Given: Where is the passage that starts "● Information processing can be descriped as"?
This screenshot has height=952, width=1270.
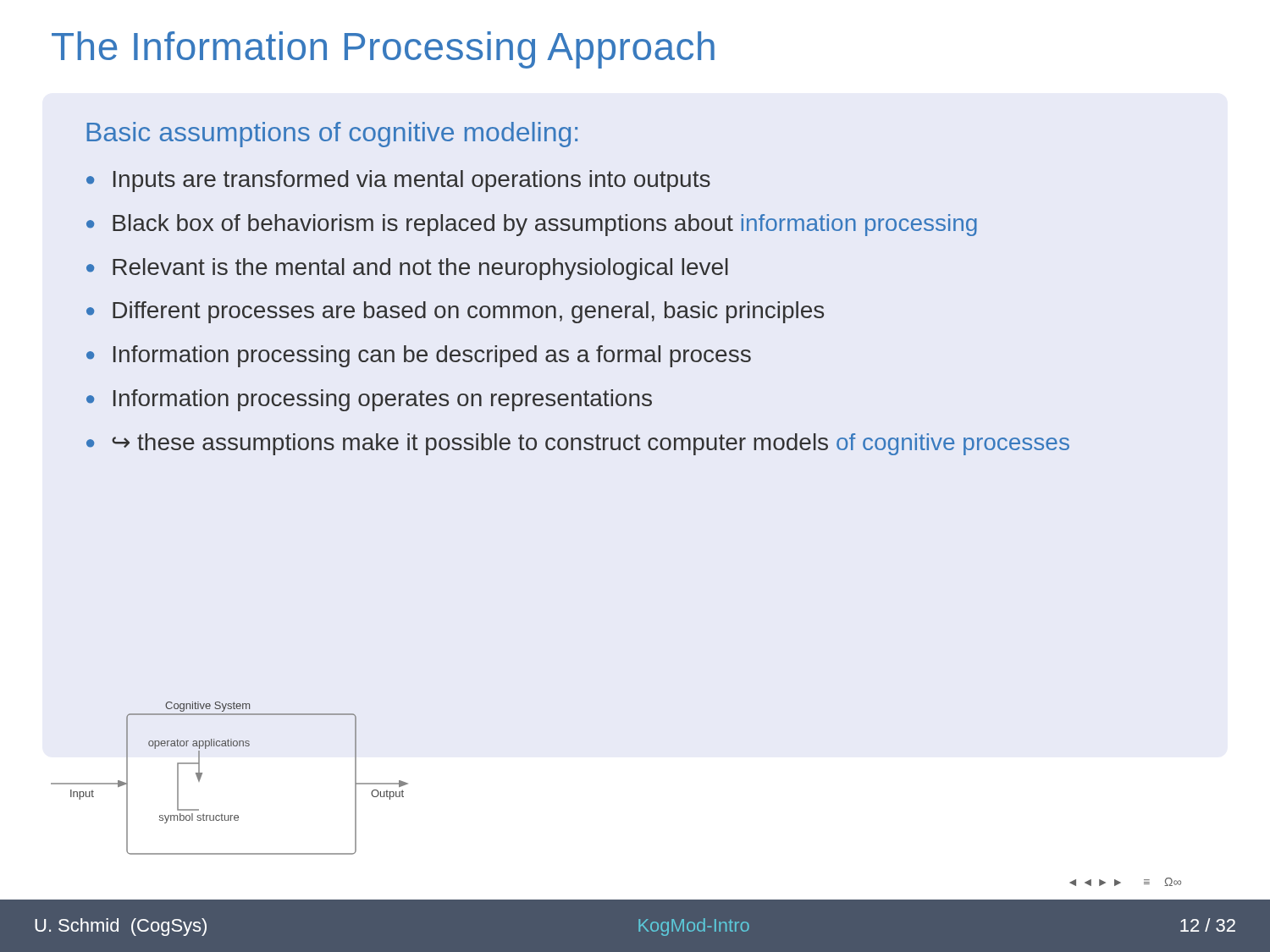Looking at the screenshot, I should (418, 355).
